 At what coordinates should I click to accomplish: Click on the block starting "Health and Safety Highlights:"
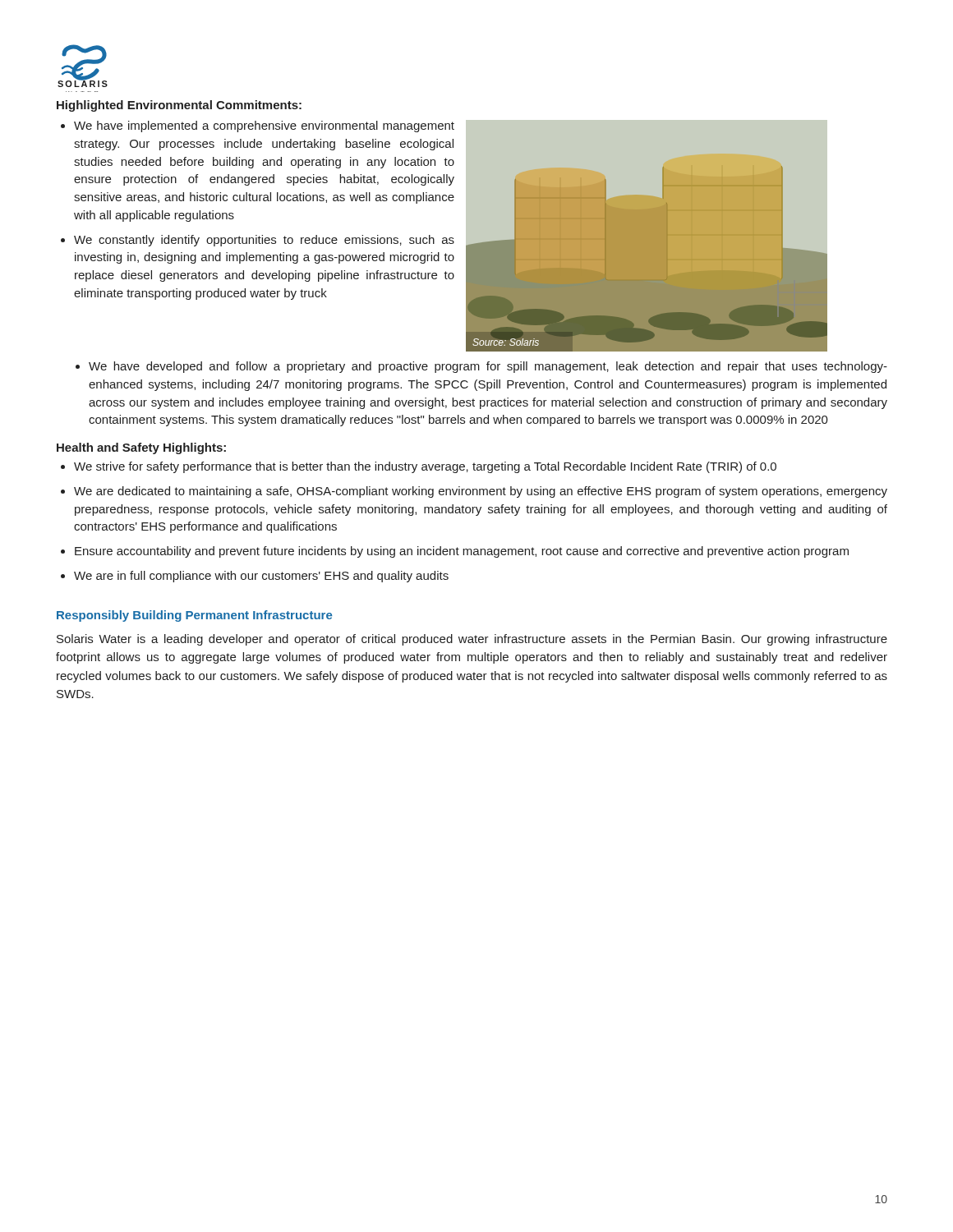pos(141,447)
